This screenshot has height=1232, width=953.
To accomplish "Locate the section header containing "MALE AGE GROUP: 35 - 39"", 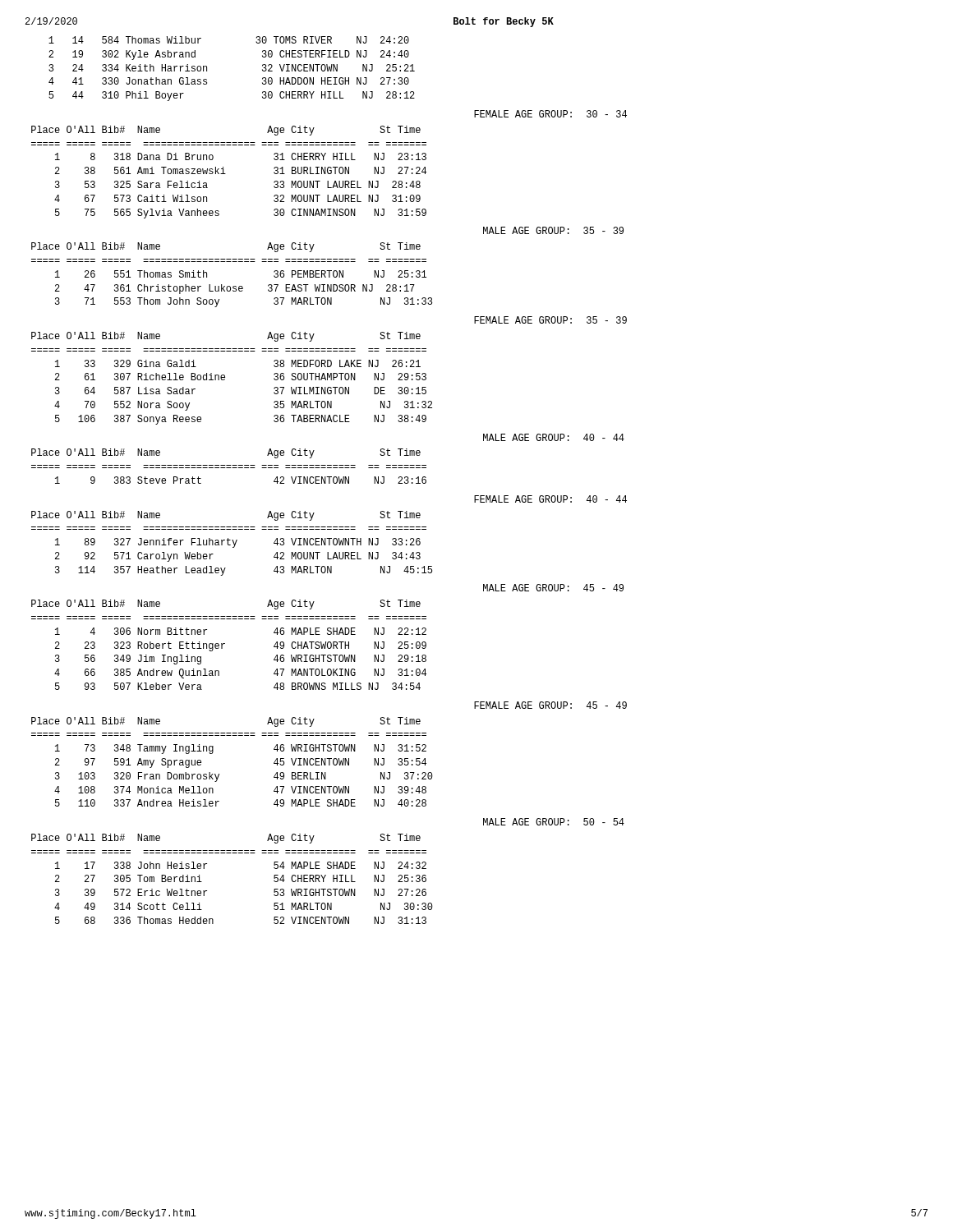I will coord(476,232).
